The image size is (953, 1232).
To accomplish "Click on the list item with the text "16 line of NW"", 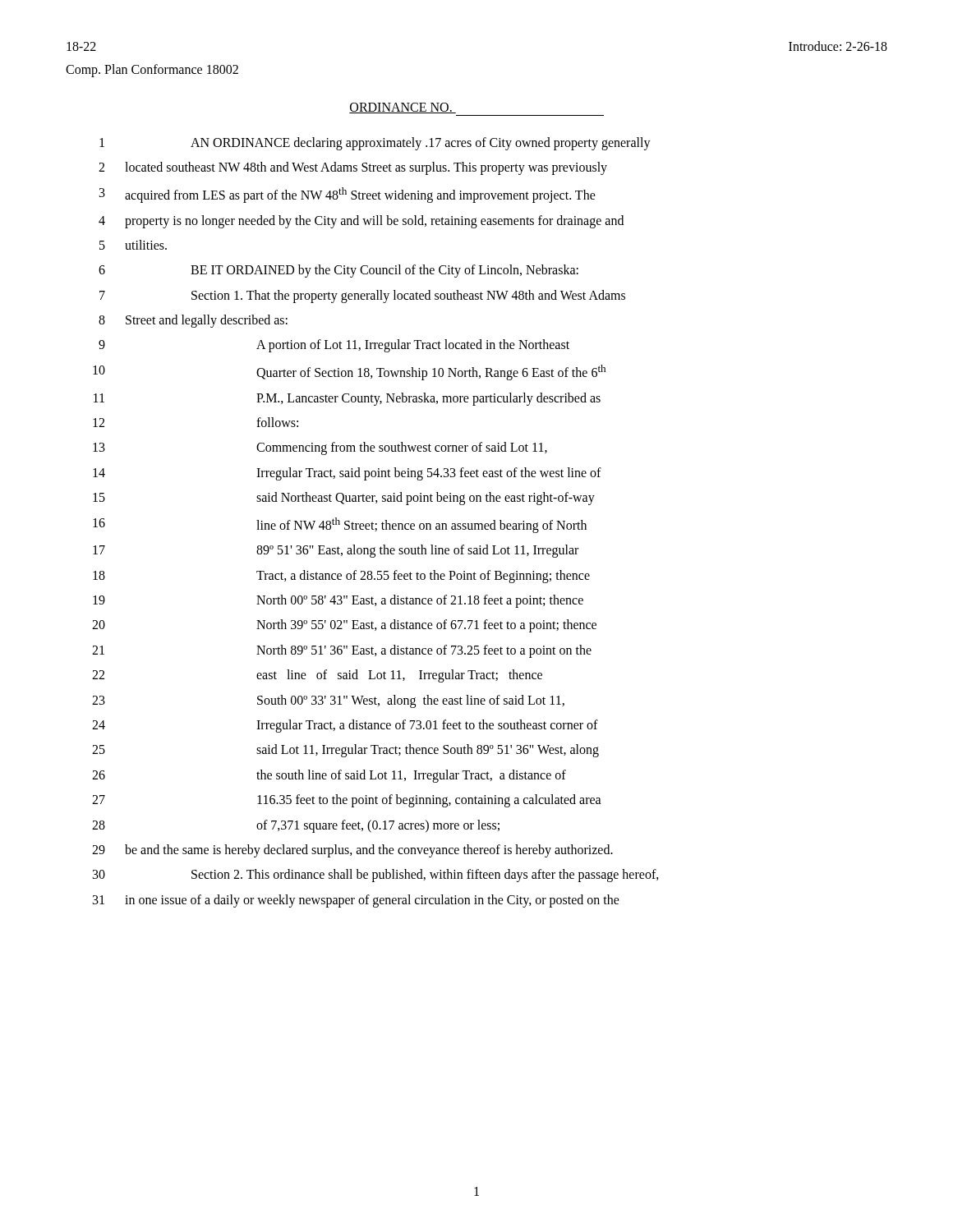I will point(476,524).
